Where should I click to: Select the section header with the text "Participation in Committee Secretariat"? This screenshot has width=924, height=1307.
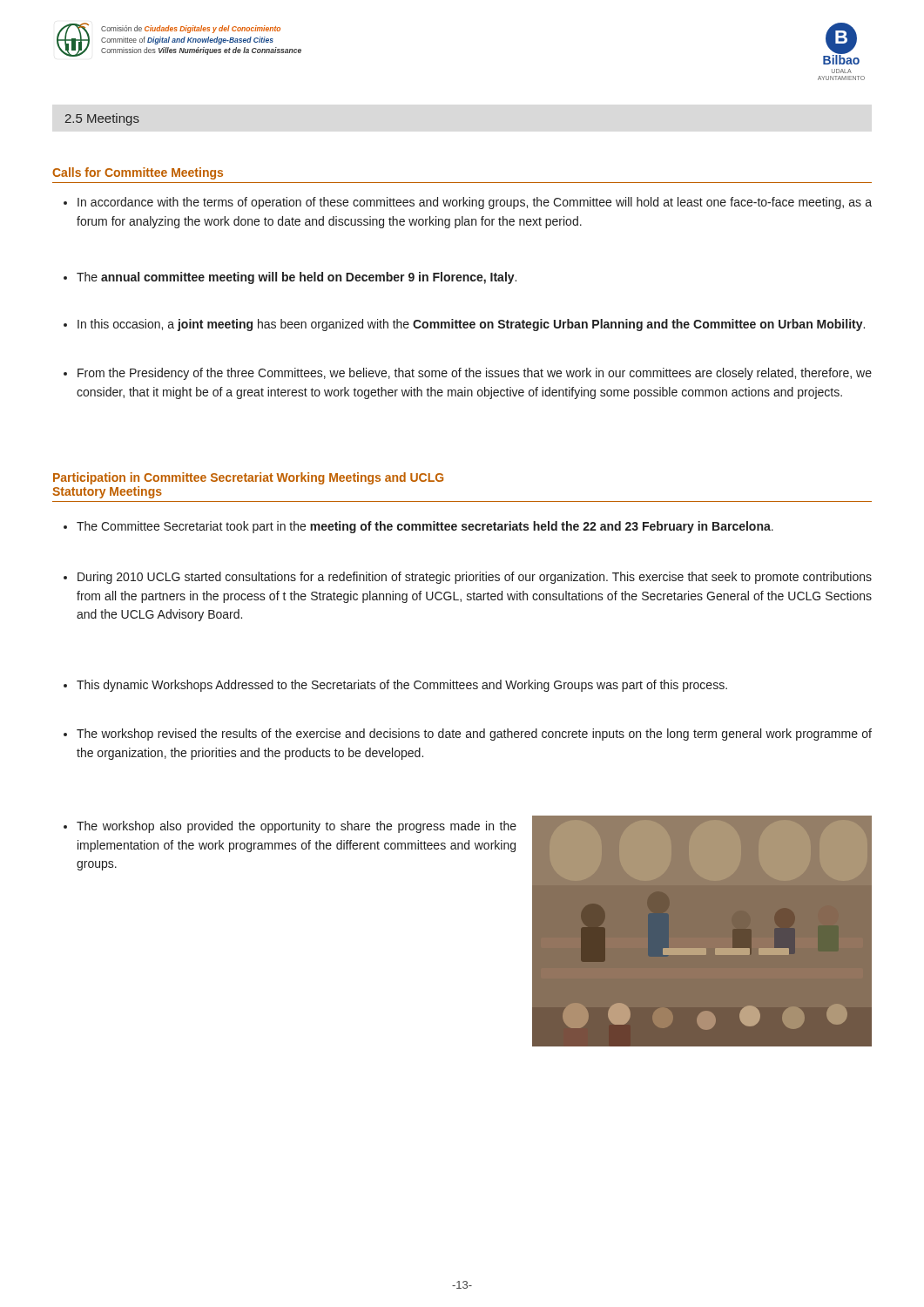pyautogui.click(x=248, y=484)
